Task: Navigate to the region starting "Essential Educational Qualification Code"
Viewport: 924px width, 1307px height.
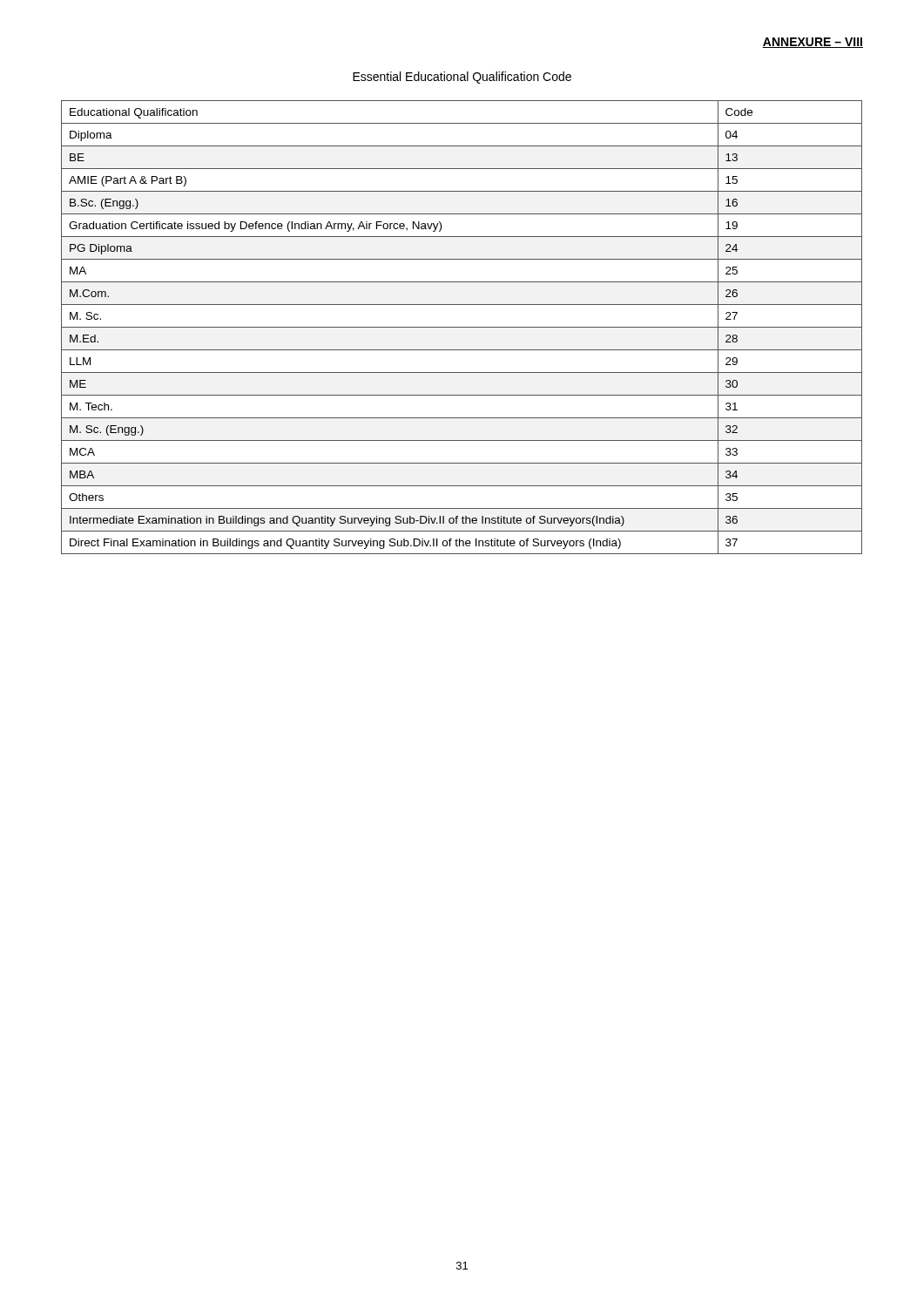Action: (x=462, y=77)
